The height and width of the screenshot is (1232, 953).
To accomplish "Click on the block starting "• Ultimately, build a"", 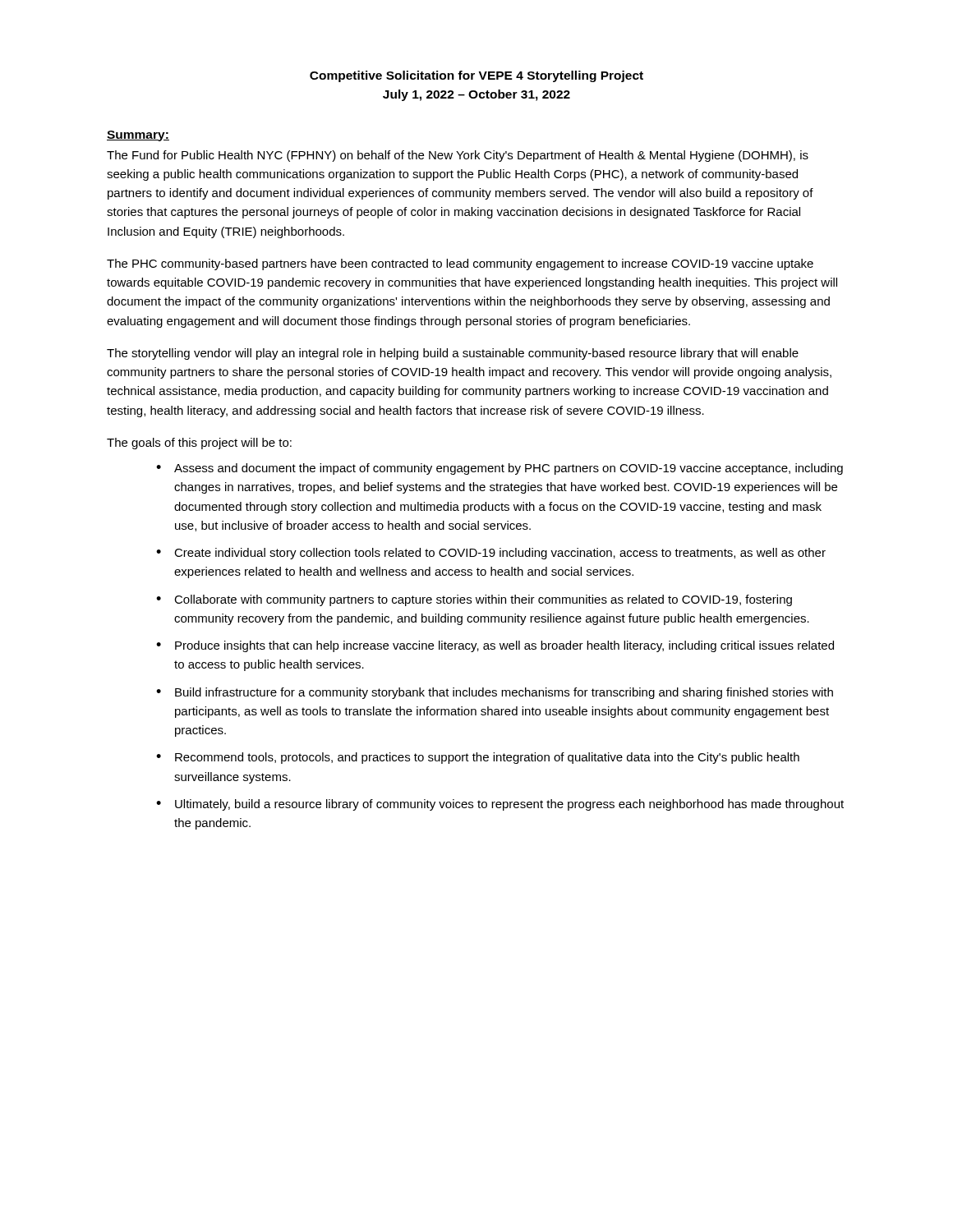I will point(501,813).
